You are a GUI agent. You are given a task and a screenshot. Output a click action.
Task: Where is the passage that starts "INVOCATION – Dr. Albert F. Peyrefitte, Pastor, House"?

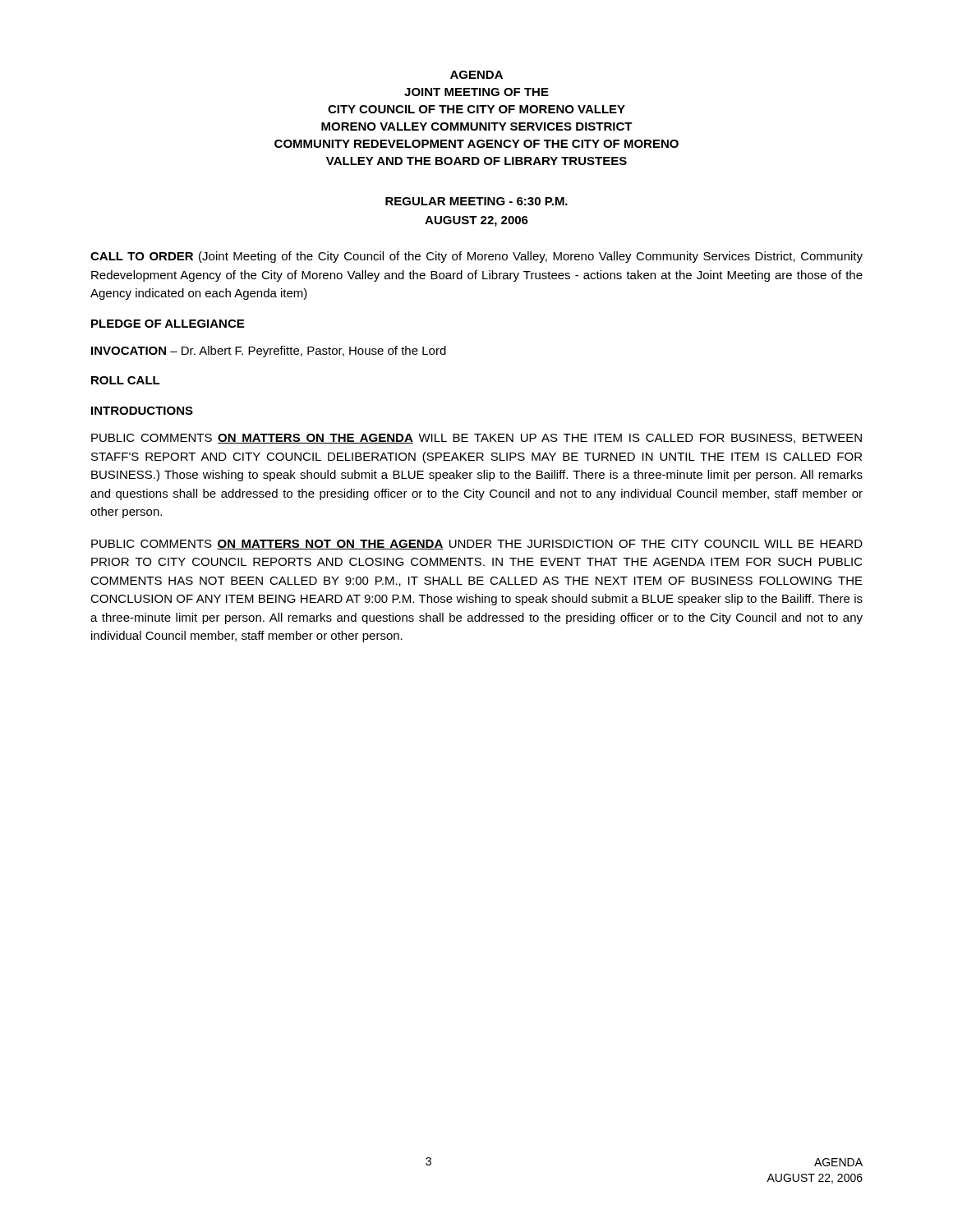pyautogui.click(x=269, y=352)
